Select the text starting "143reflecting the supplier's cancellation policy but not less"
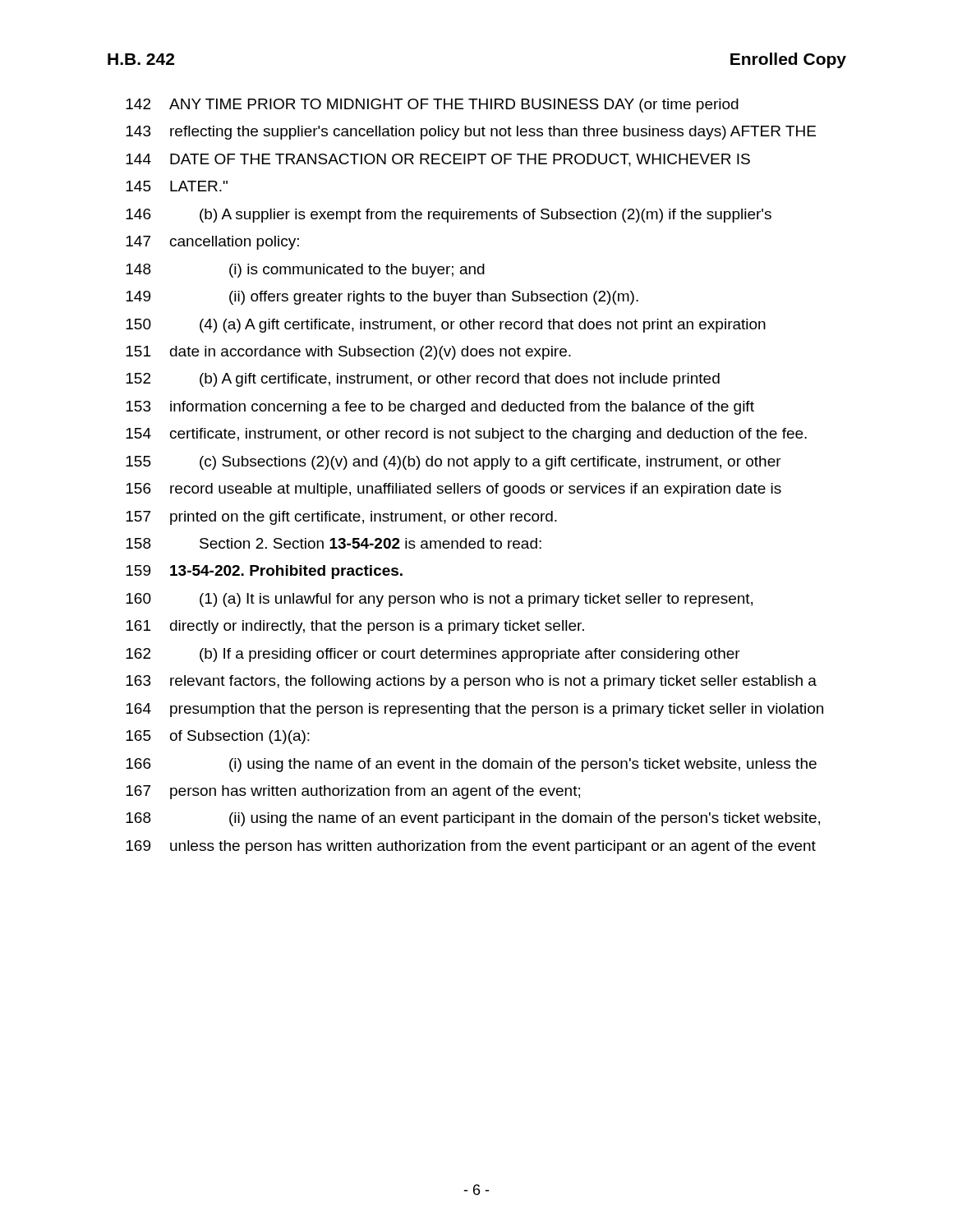Image resolution: width=953 pixels, height=1232 pixels. [476, 132]
